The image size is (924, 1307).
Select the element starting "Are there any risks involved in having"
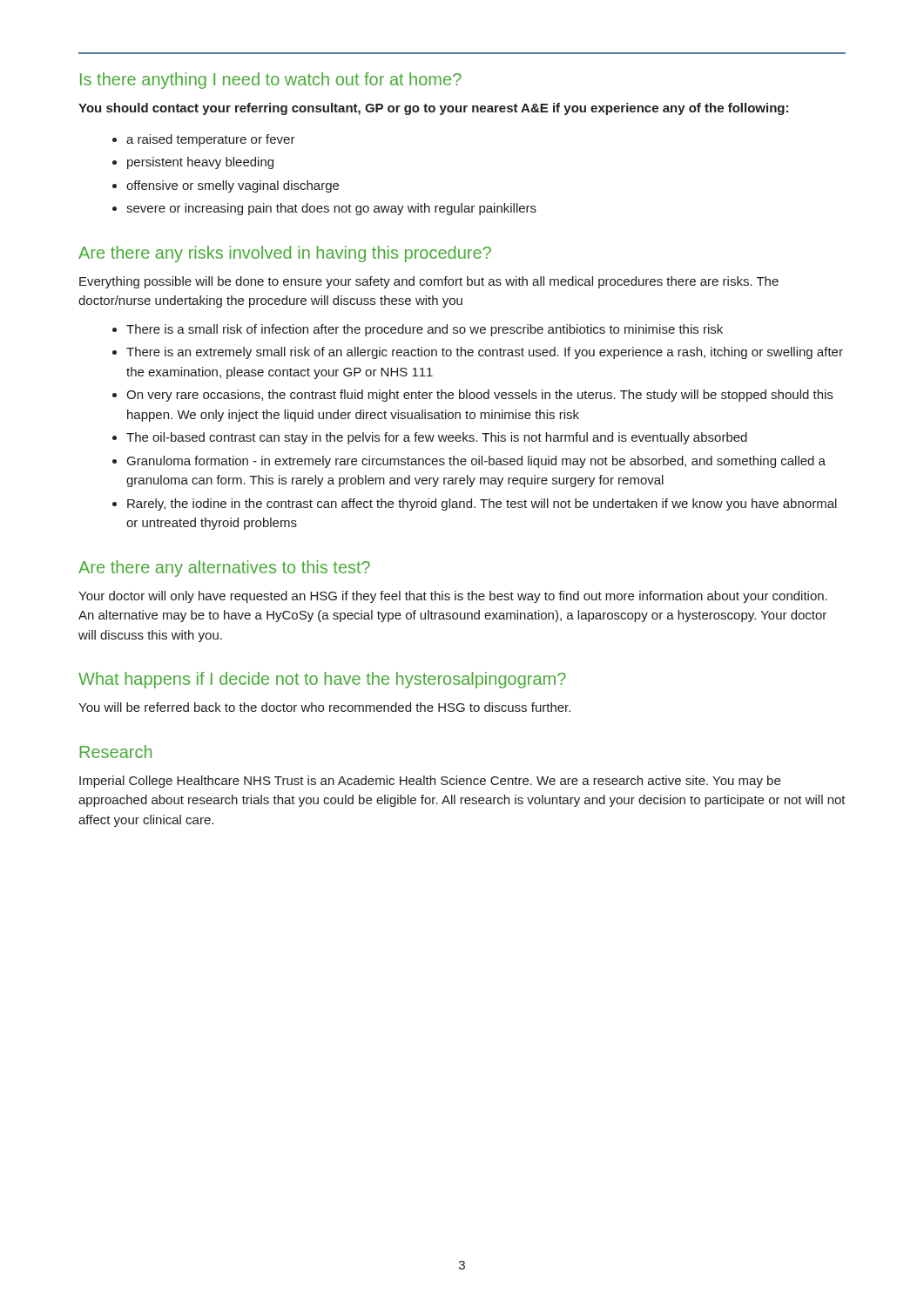[x=462, y=253]
